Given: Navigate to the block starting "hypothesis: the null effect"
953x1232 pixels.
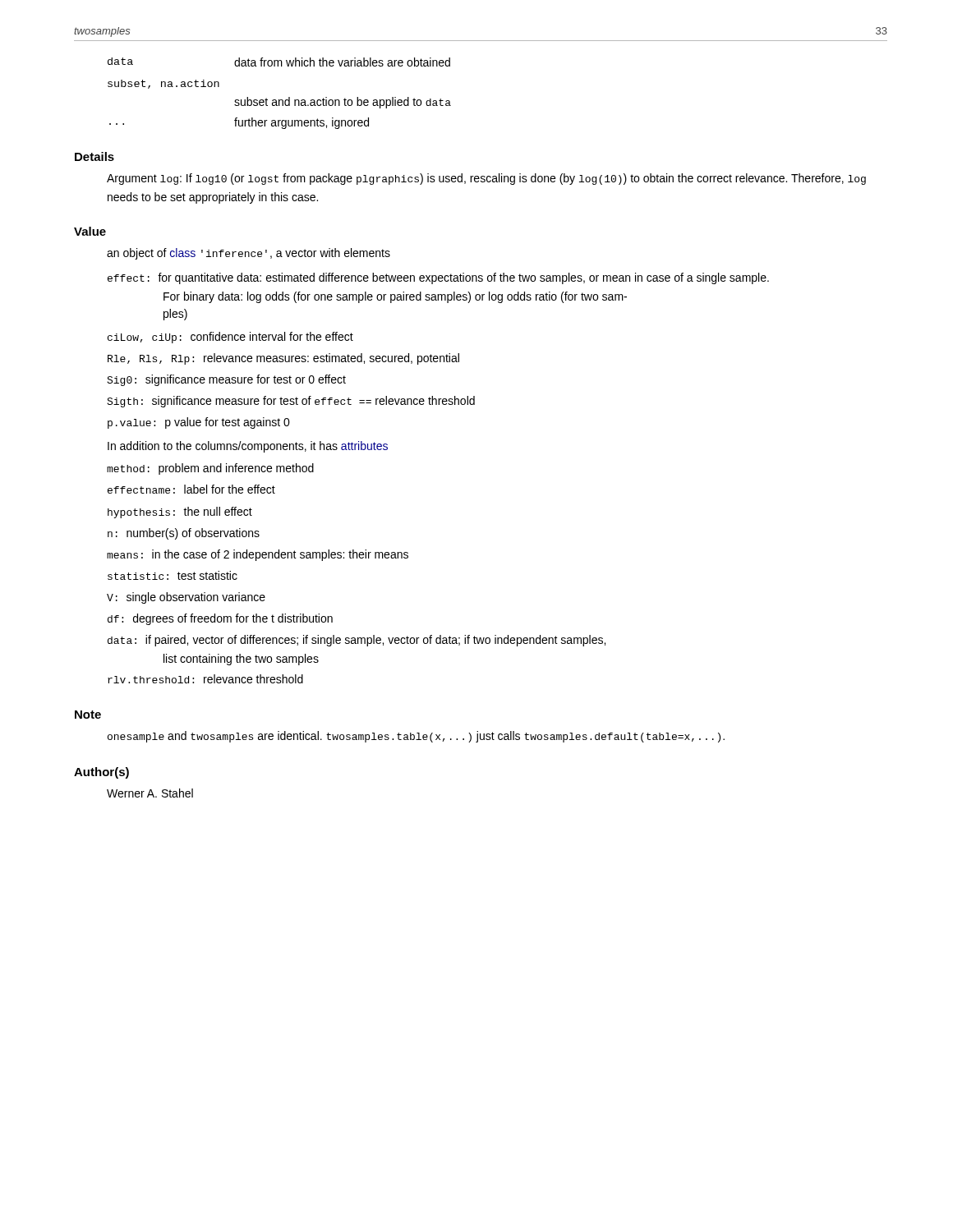Looking at the screenshot, I should click(x=179, y=512).
